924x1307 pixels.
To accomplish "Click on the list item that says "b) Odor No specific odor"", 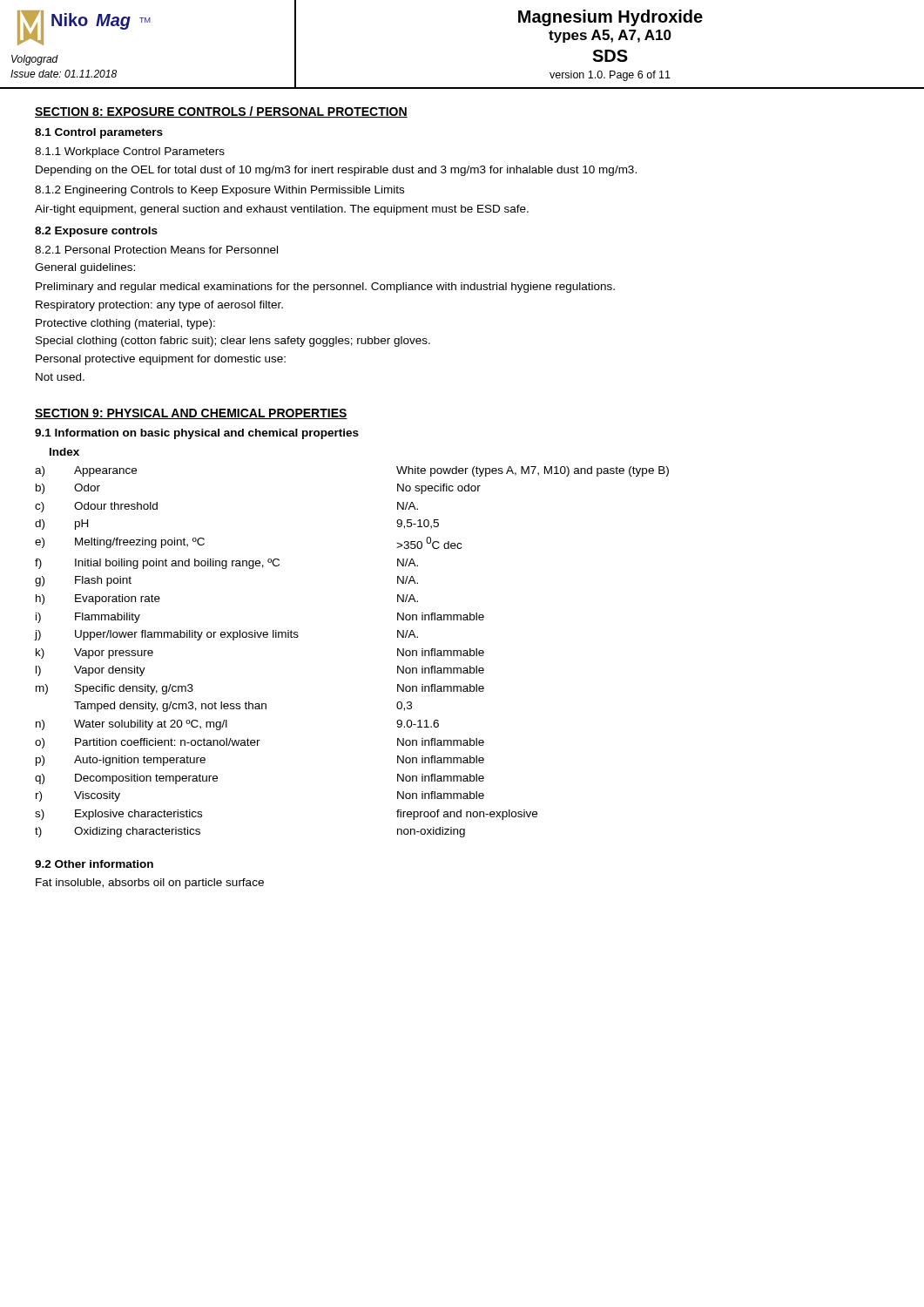I will pos(462,488).
